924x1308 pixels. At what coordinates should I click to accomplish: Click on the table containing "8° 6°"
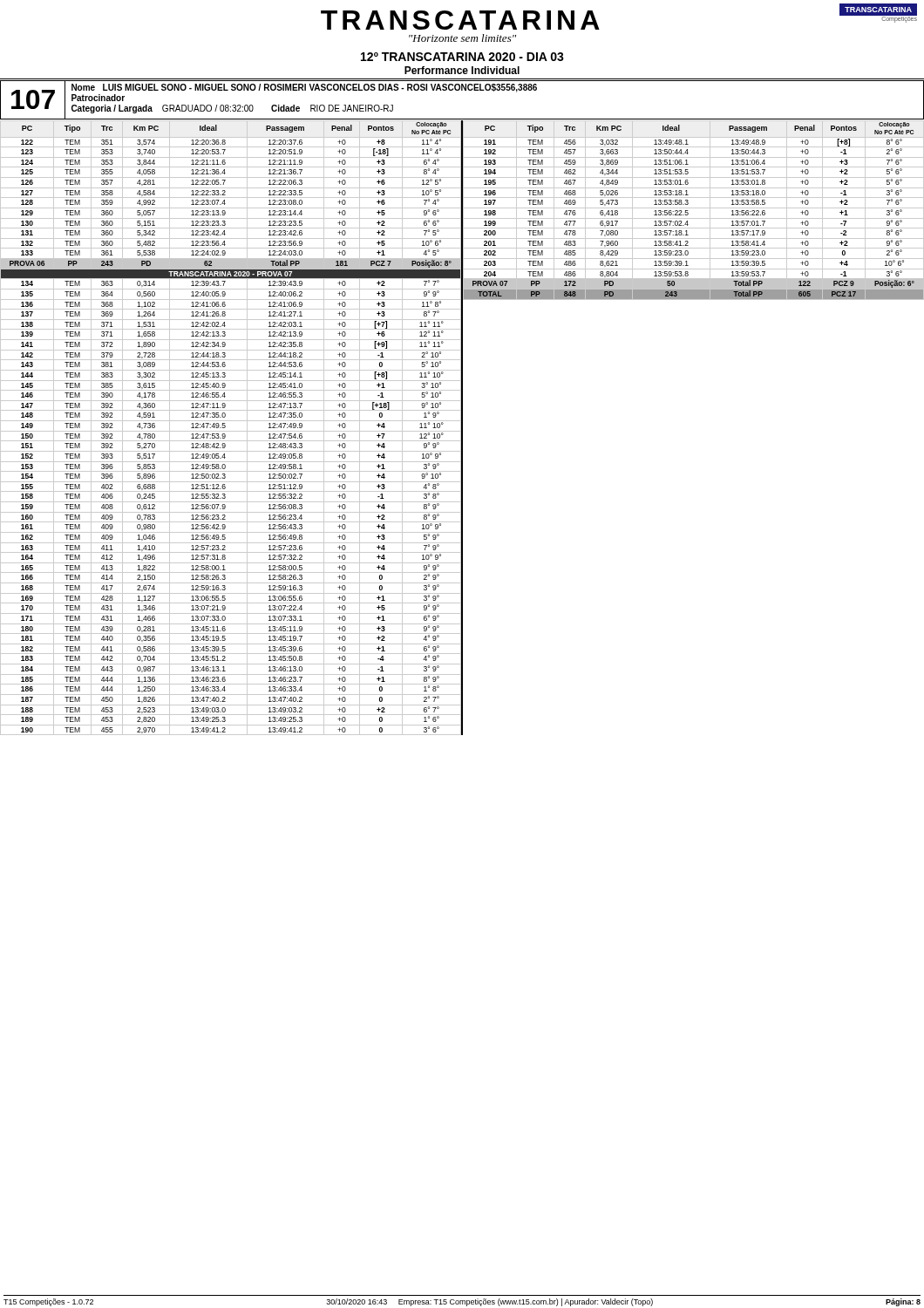pos(693,428)
